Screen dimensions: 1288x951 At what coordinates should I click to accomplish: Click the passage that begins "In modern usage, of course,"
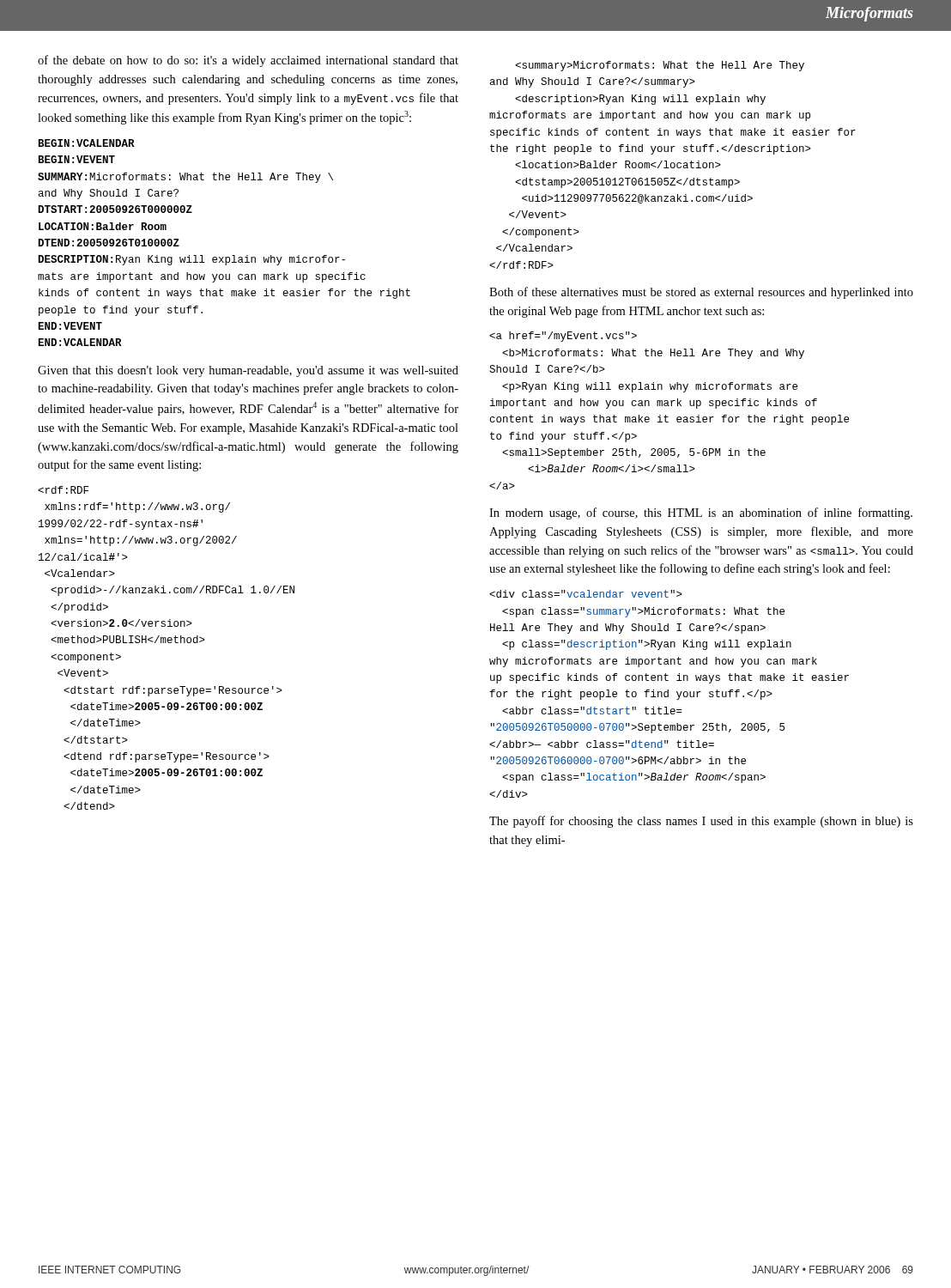click(701, 541)
